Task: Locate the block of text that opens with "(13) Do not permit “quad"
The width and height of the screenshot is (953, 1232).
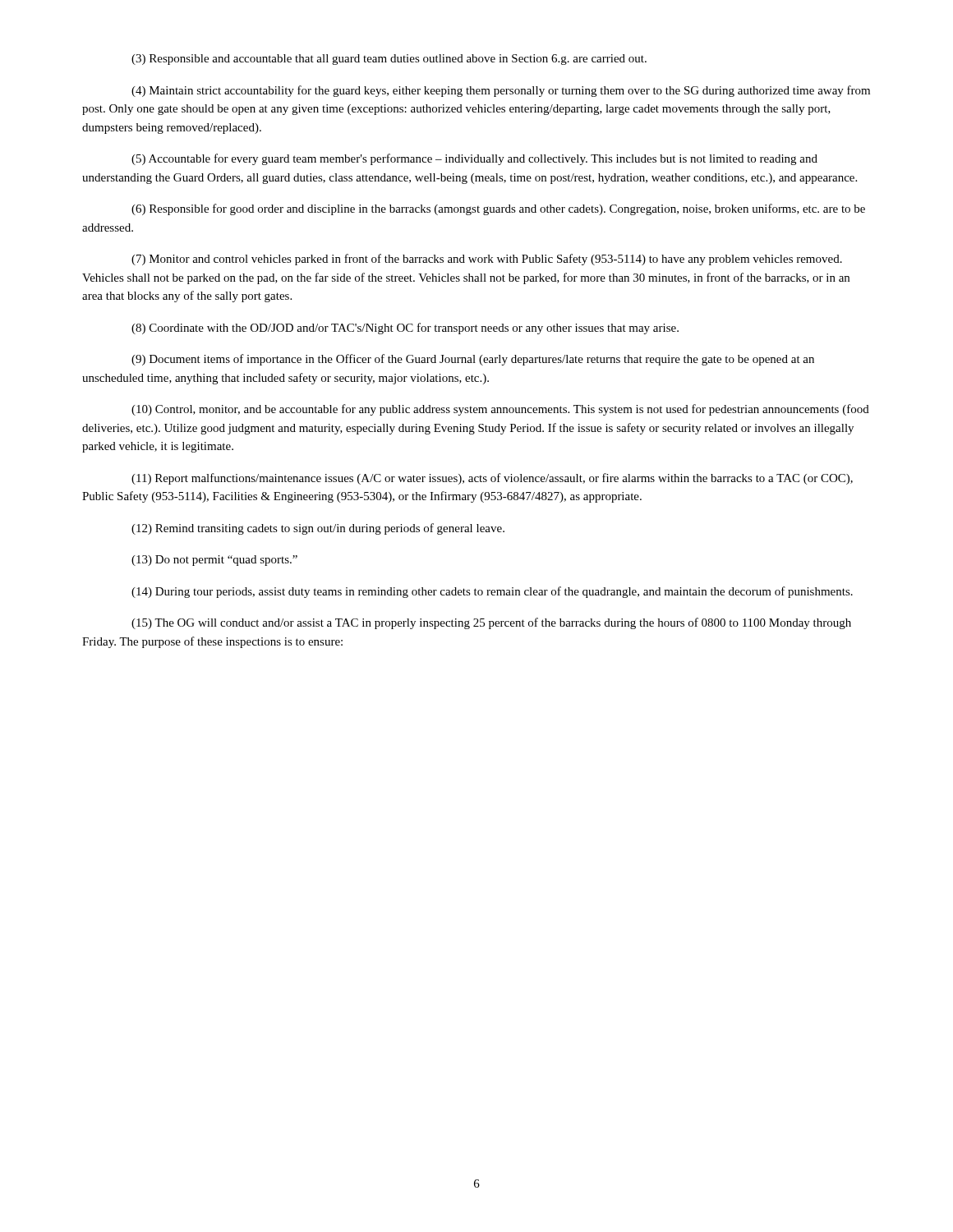Action: (x=214, y=561)
